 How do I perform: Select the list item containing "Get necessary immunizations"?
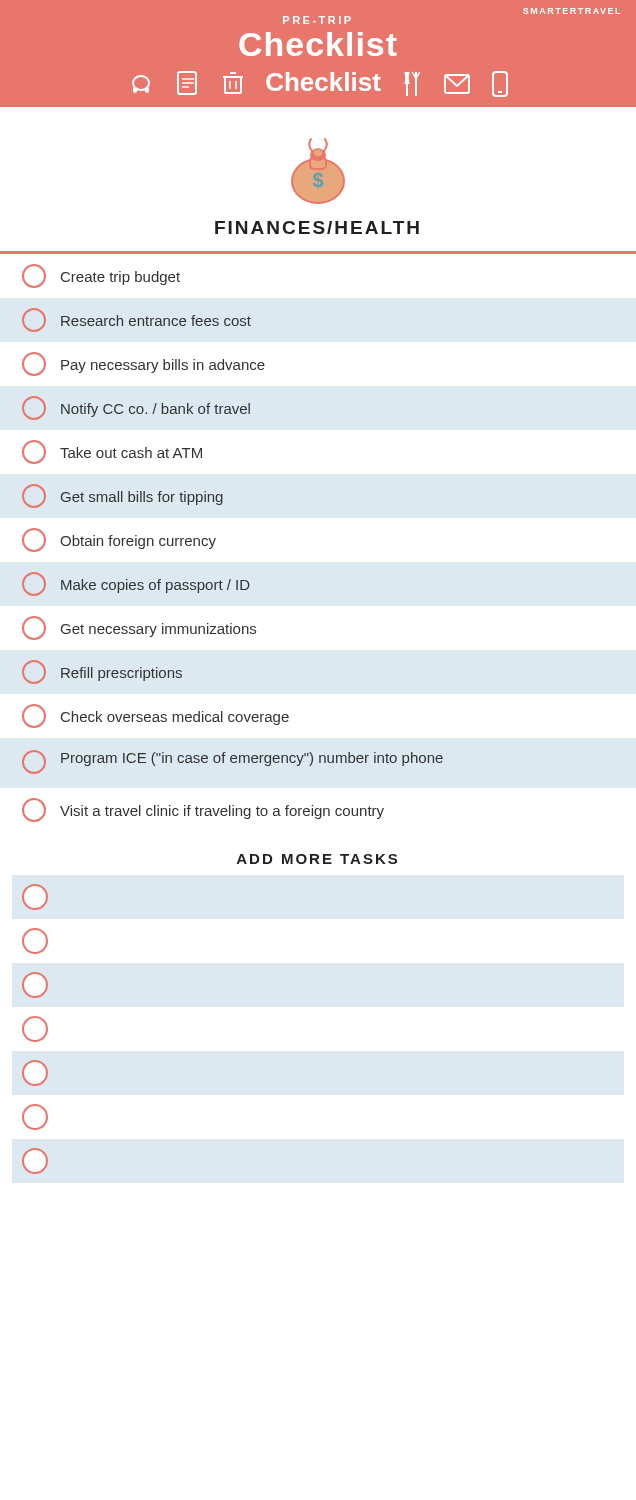click(139, 628)
